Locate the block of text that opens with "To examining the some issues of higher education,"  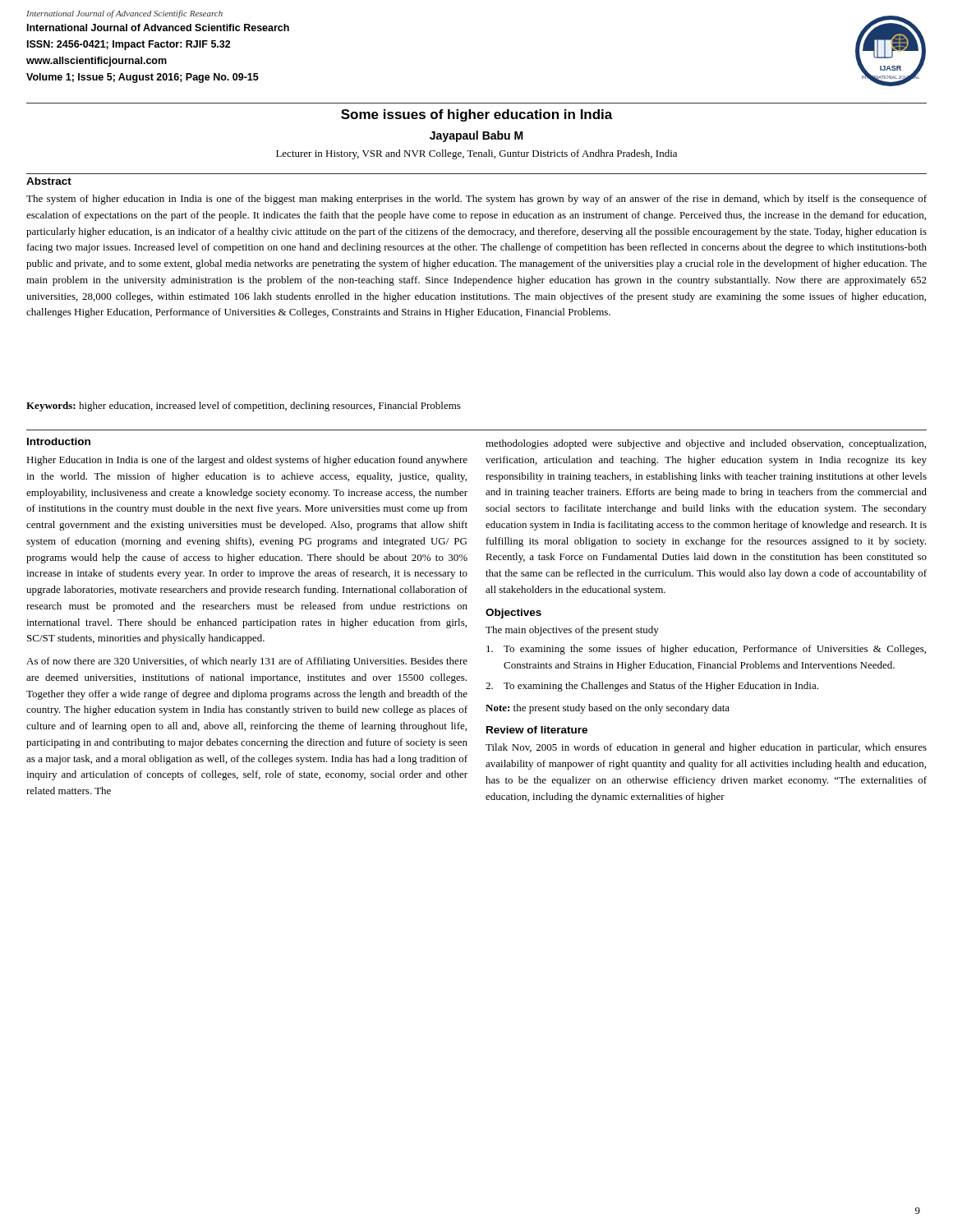pyautogui.click(x=706, y=657)
